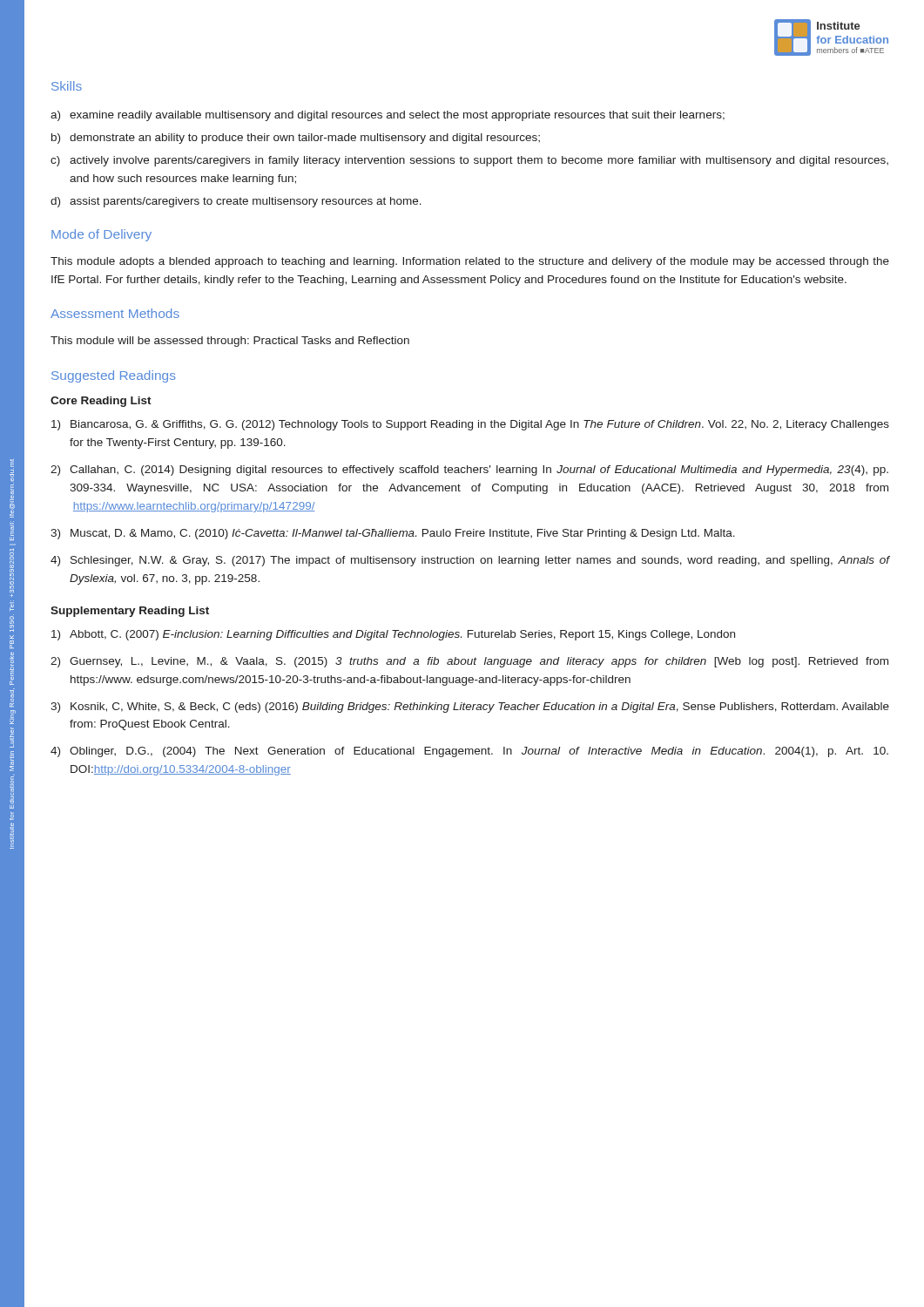The width and height of the screenshot is (924, 1307).
Task: Find the text block starting "d) assist parents/caregivers to create multisensory"
Action: pyautogui.click(x=236, y=202)
